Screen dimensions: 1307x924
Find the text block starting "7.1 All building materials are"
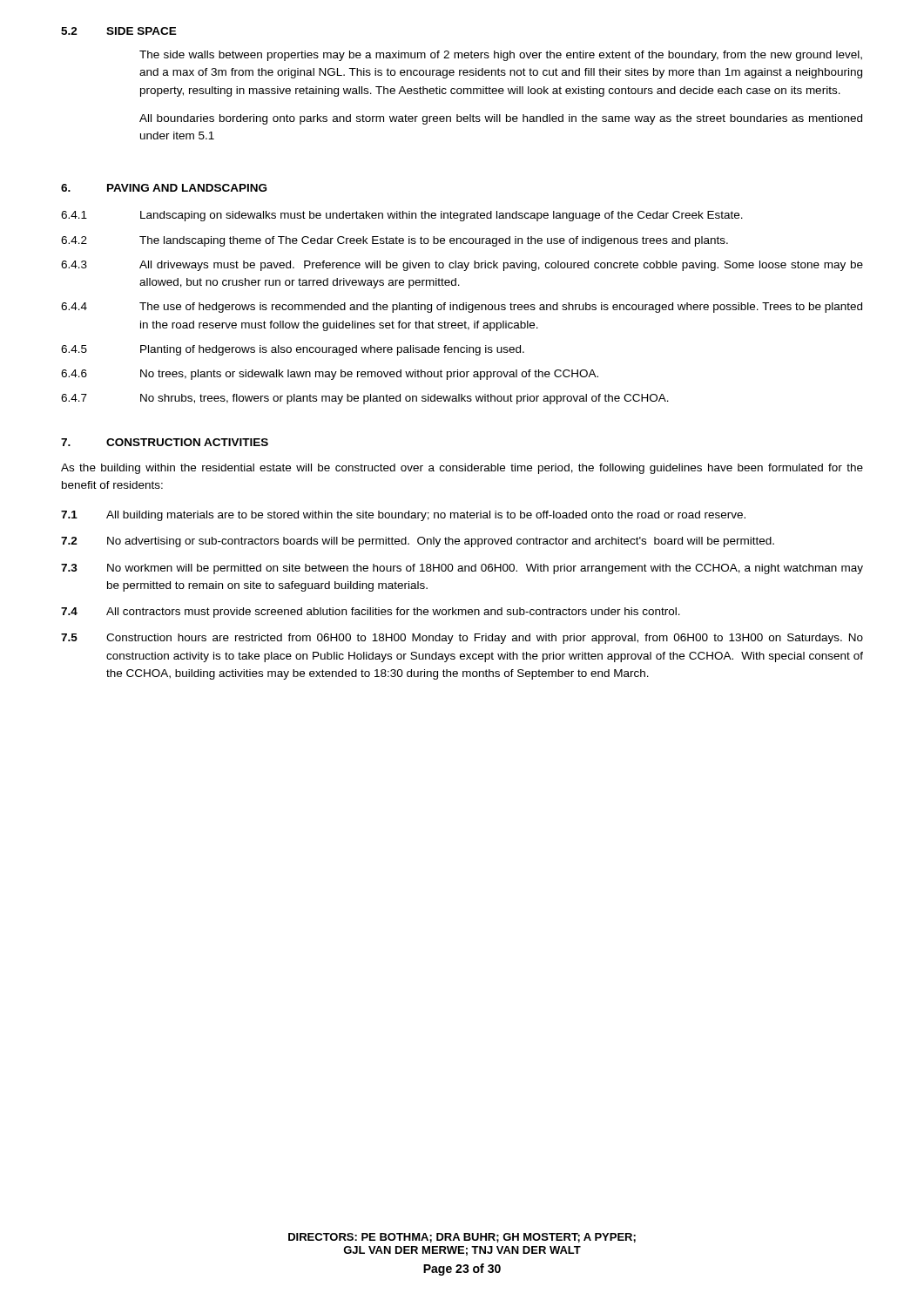click(462, 515)
